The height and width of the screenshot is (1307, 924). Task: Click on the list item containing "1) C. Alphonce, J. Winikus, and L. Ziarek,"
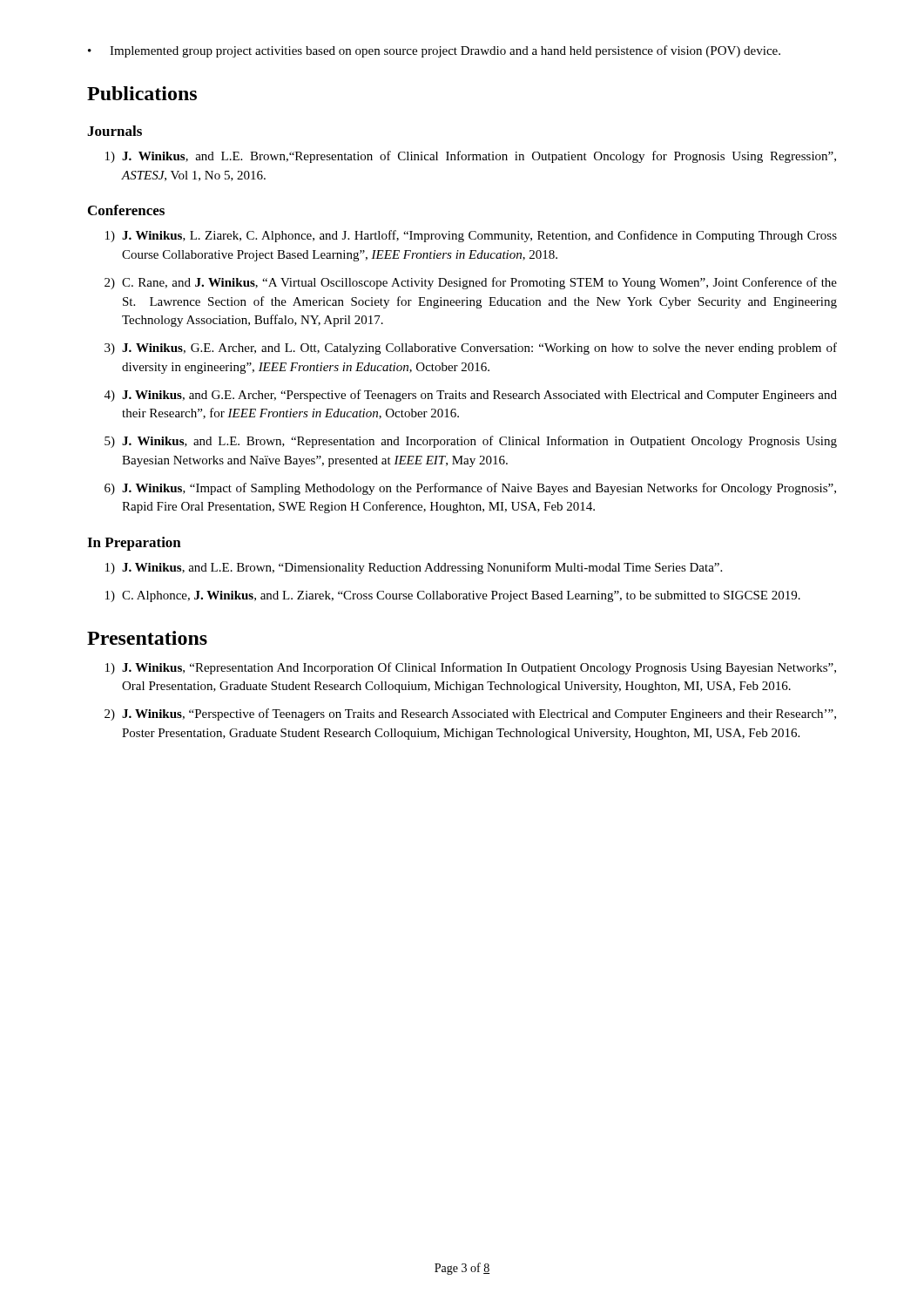click(462, 596)
